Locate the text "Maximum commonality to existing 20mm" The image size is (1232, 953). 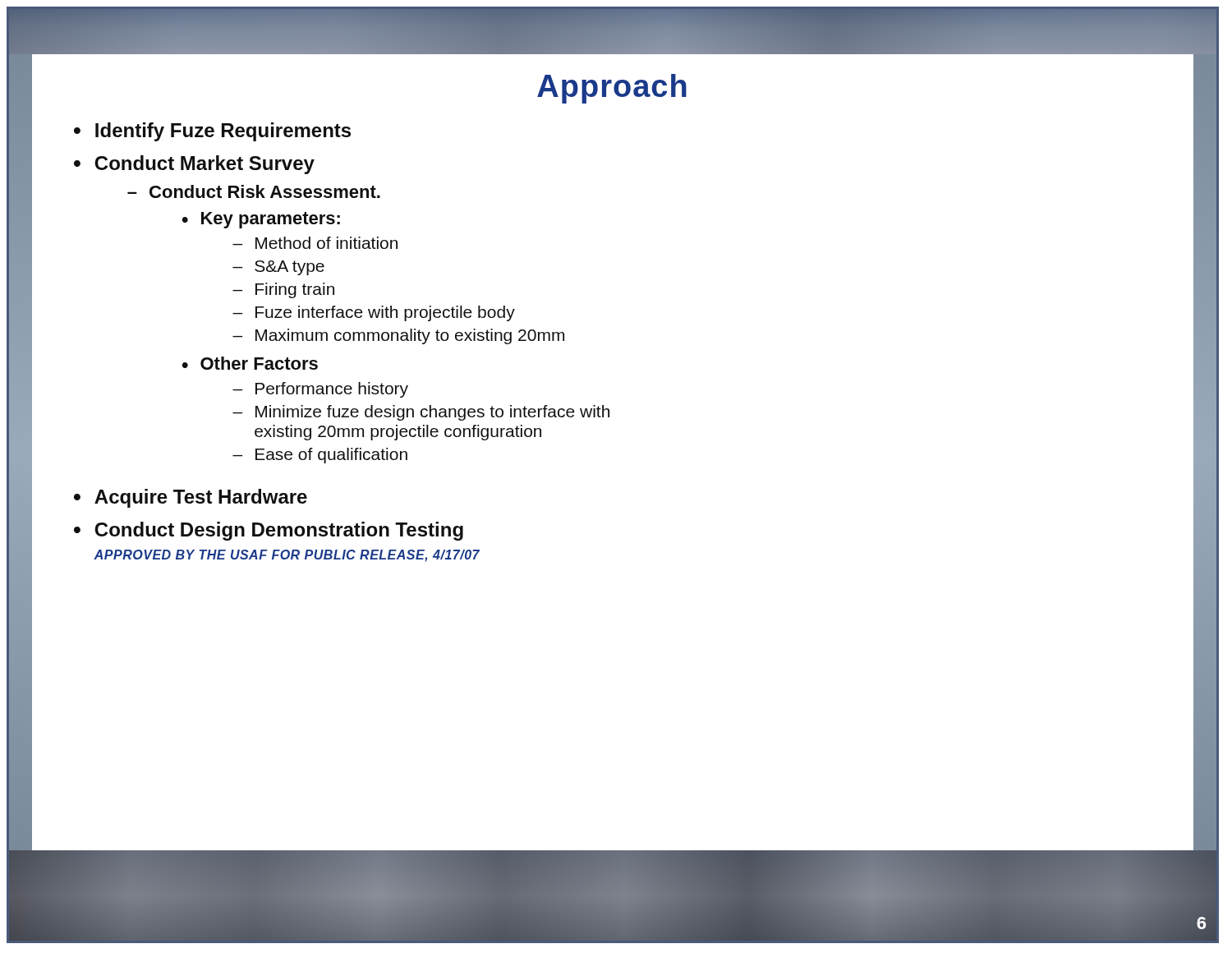[x=410, y=336]
